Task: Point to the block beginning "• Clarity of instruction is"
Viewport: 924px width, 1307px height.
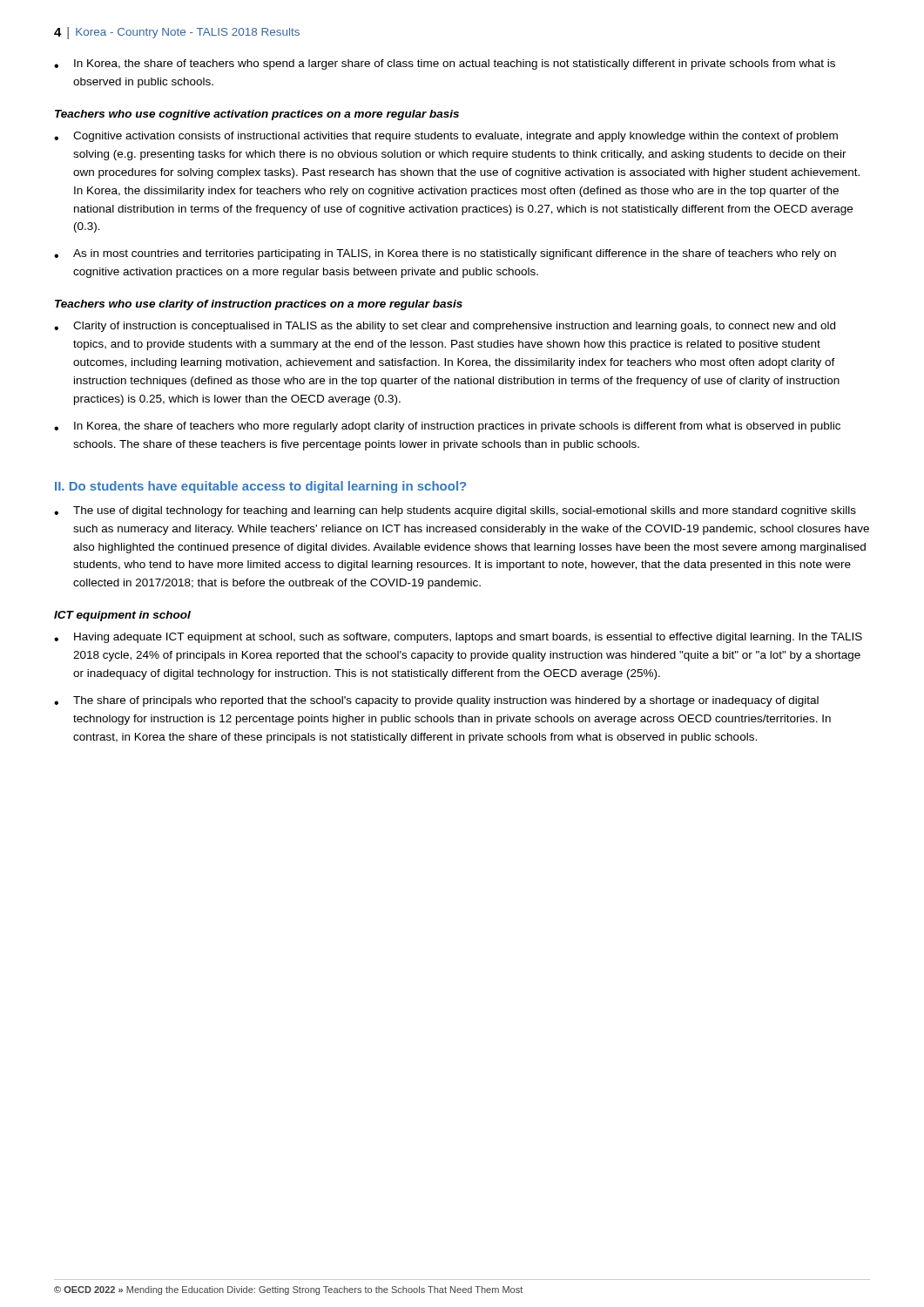Action: pos(462,363)
